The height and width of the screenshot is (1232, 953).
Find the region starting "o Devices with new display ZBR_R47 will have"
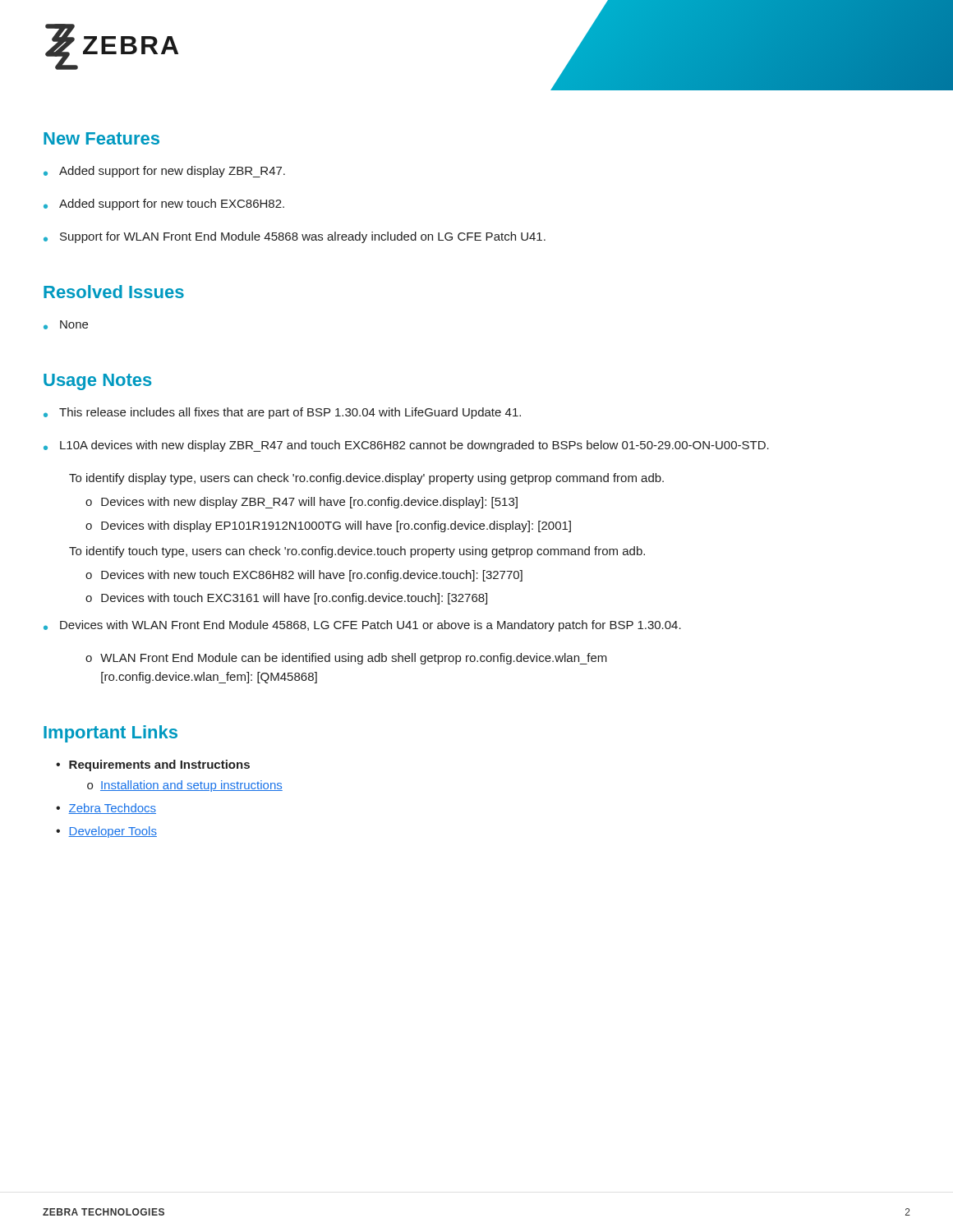tap(302, 502)
